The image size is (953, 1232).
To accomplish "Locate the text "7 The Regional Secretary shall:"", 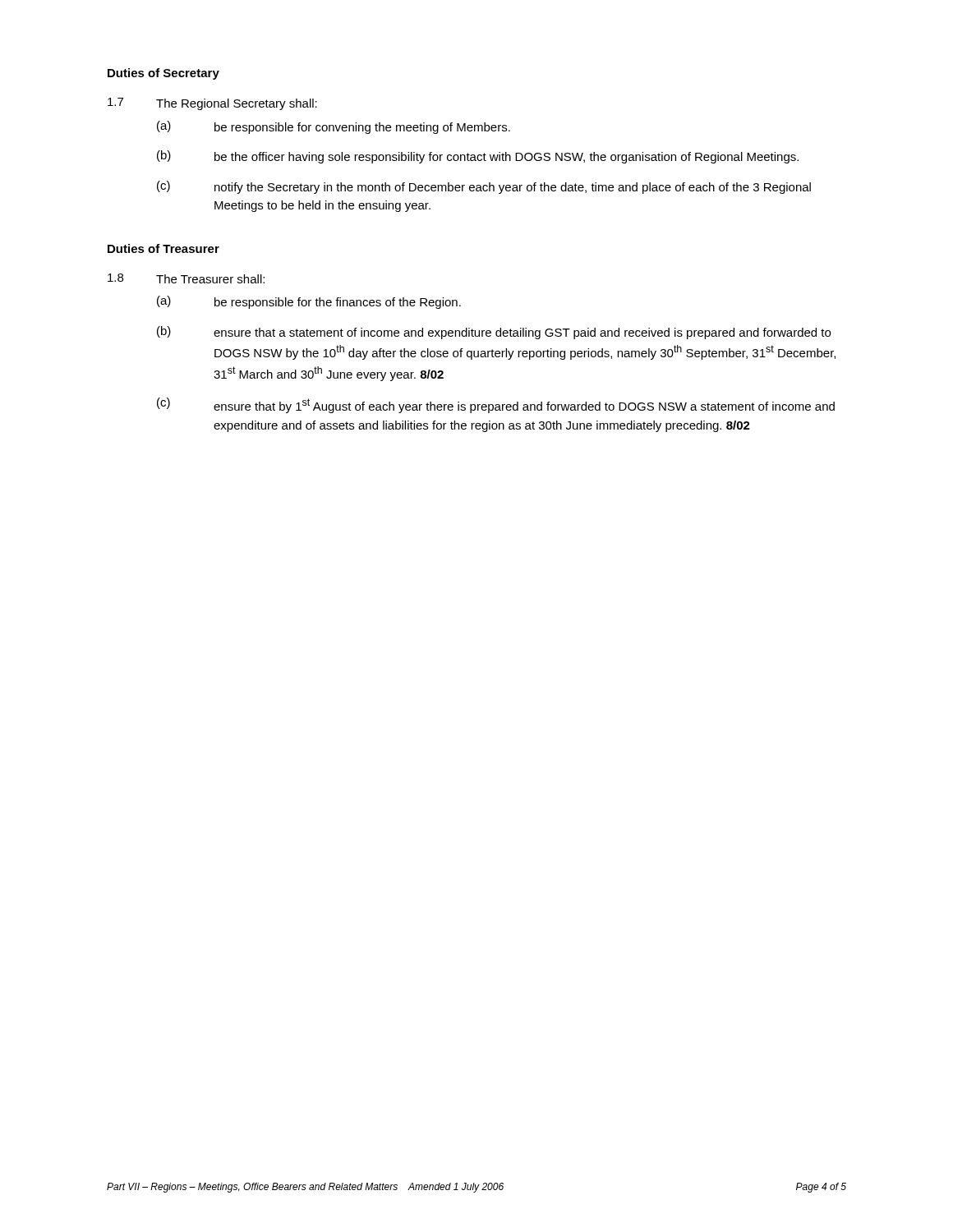I will coord(212,104).
